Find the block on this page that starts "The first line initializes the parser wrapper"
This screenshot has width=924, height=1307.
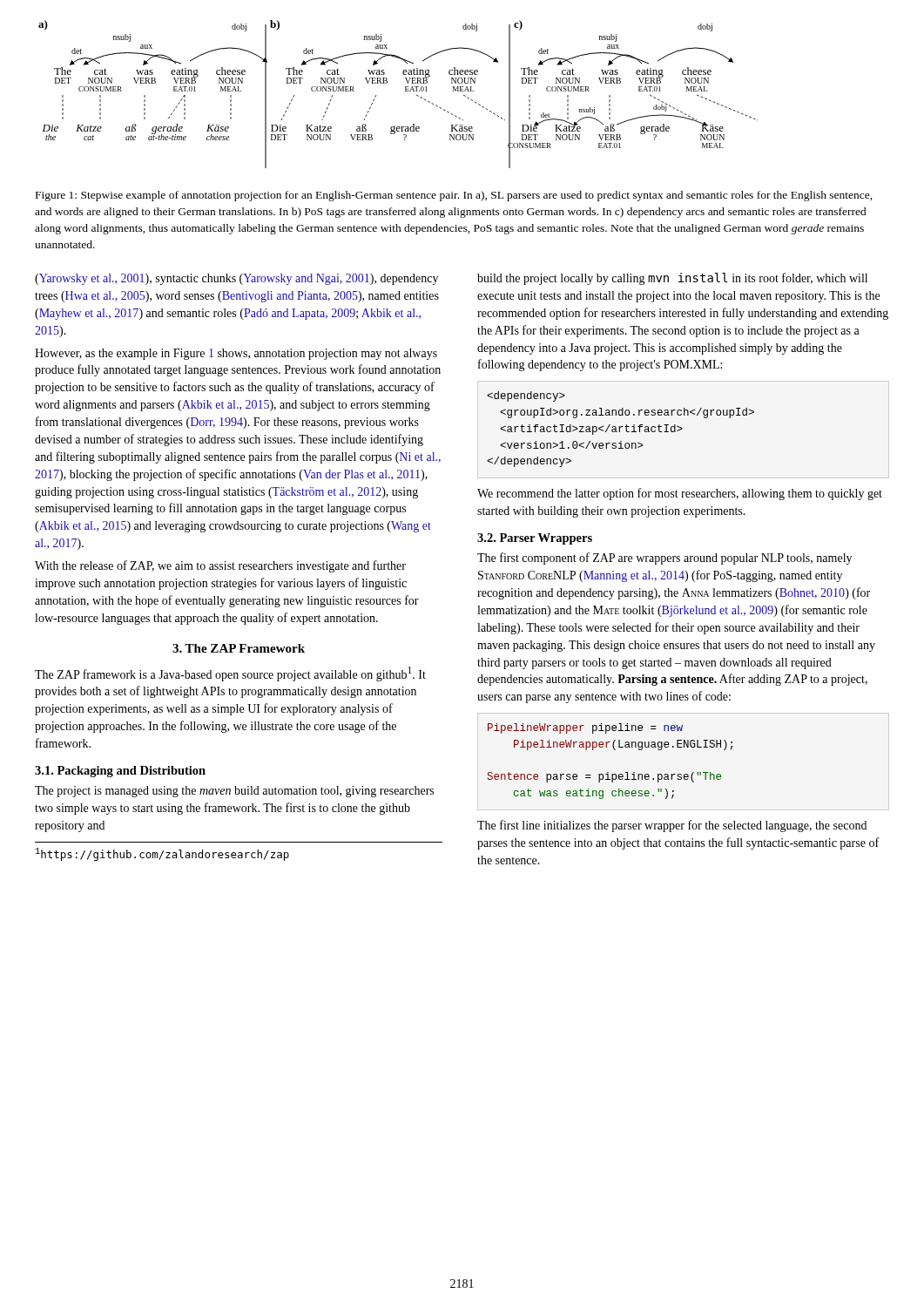click(x=683, y=843)
